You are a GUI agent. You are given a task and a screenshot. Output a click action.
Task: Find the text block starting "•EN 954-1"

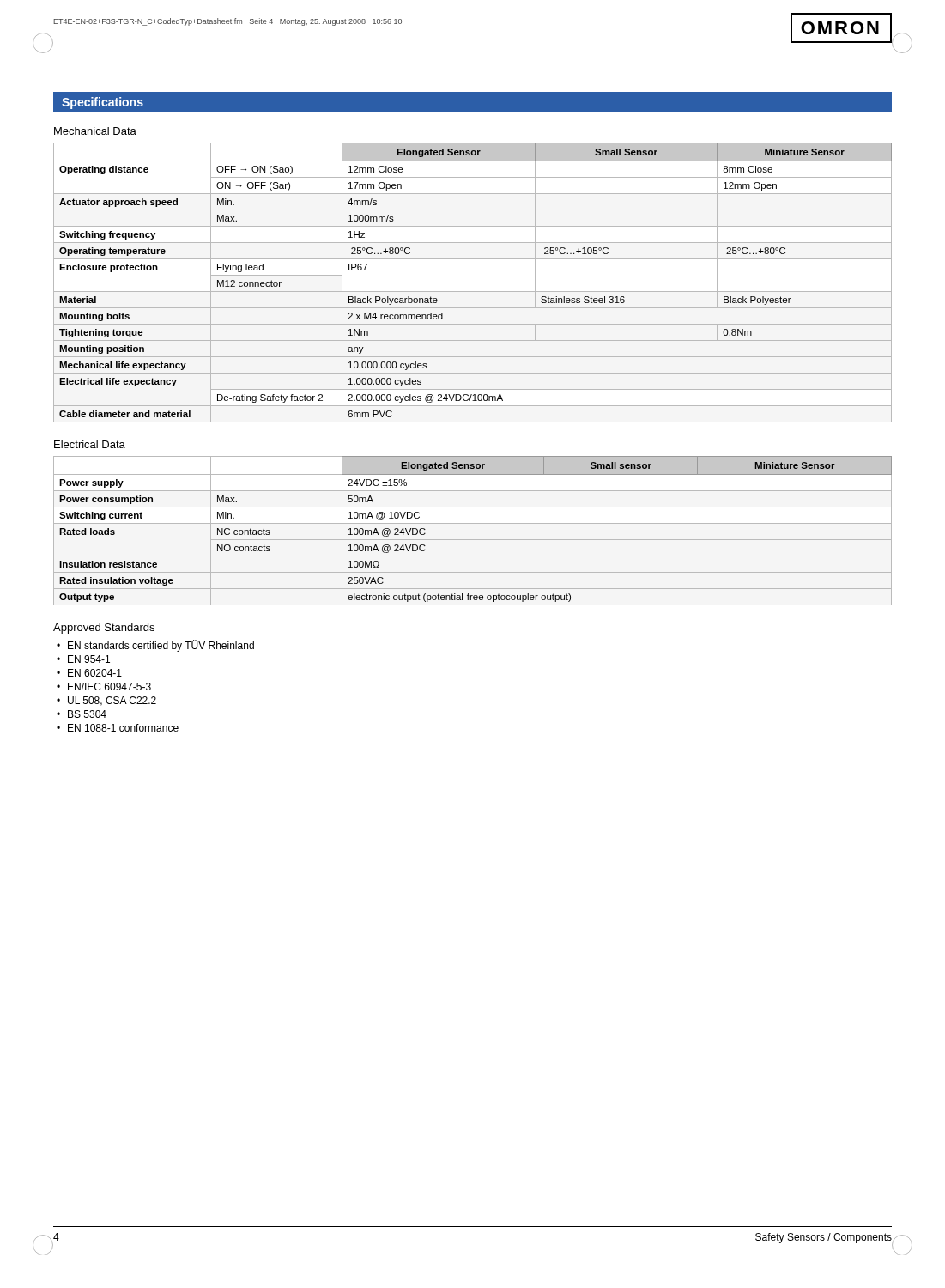pyautogui.click(x=84, y=659)
